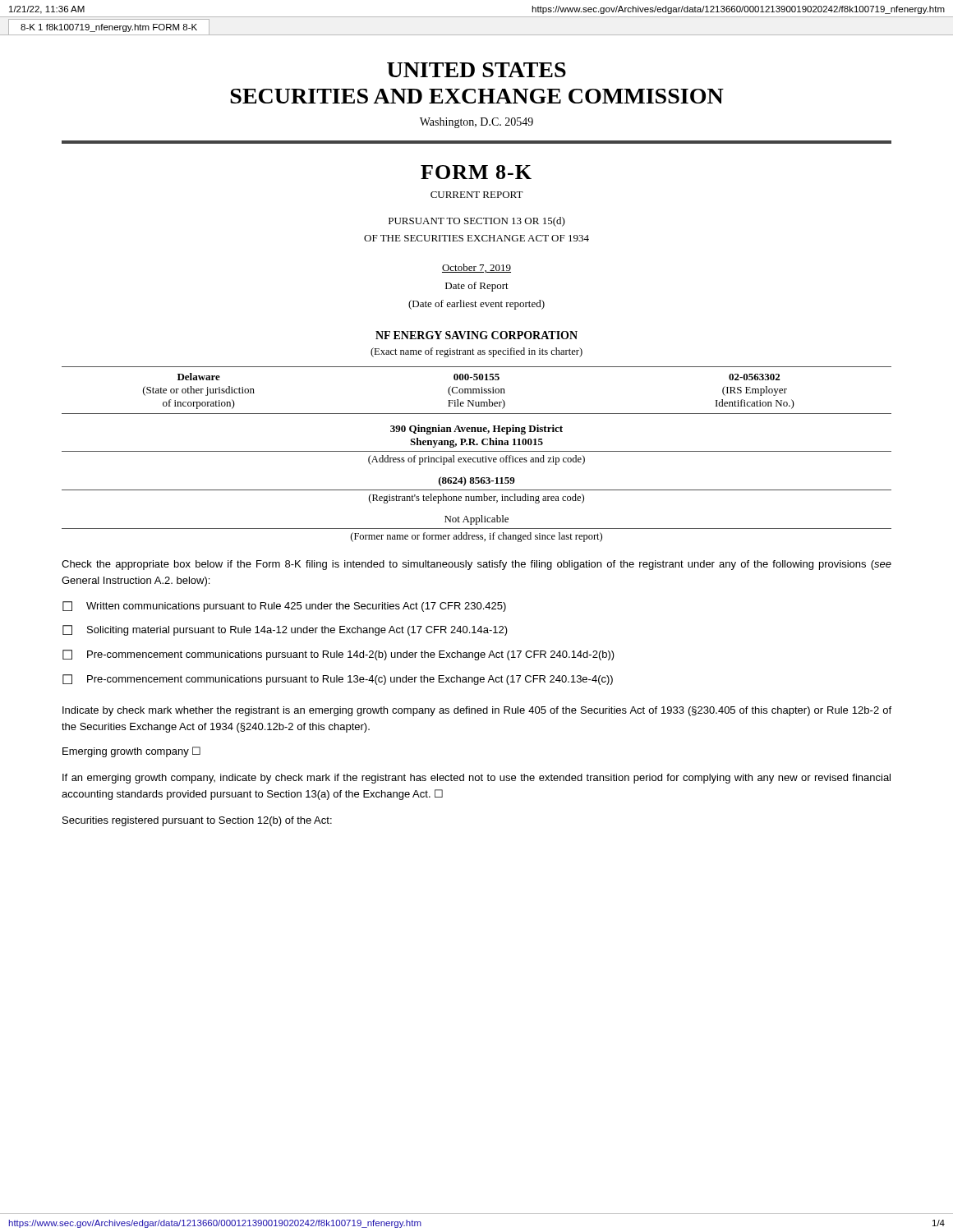Navigate to the text starting "CURRENT REPORT"
The width and height of the screenshot is (953, 1232).
pyautogui.click(x=476, y=195)
